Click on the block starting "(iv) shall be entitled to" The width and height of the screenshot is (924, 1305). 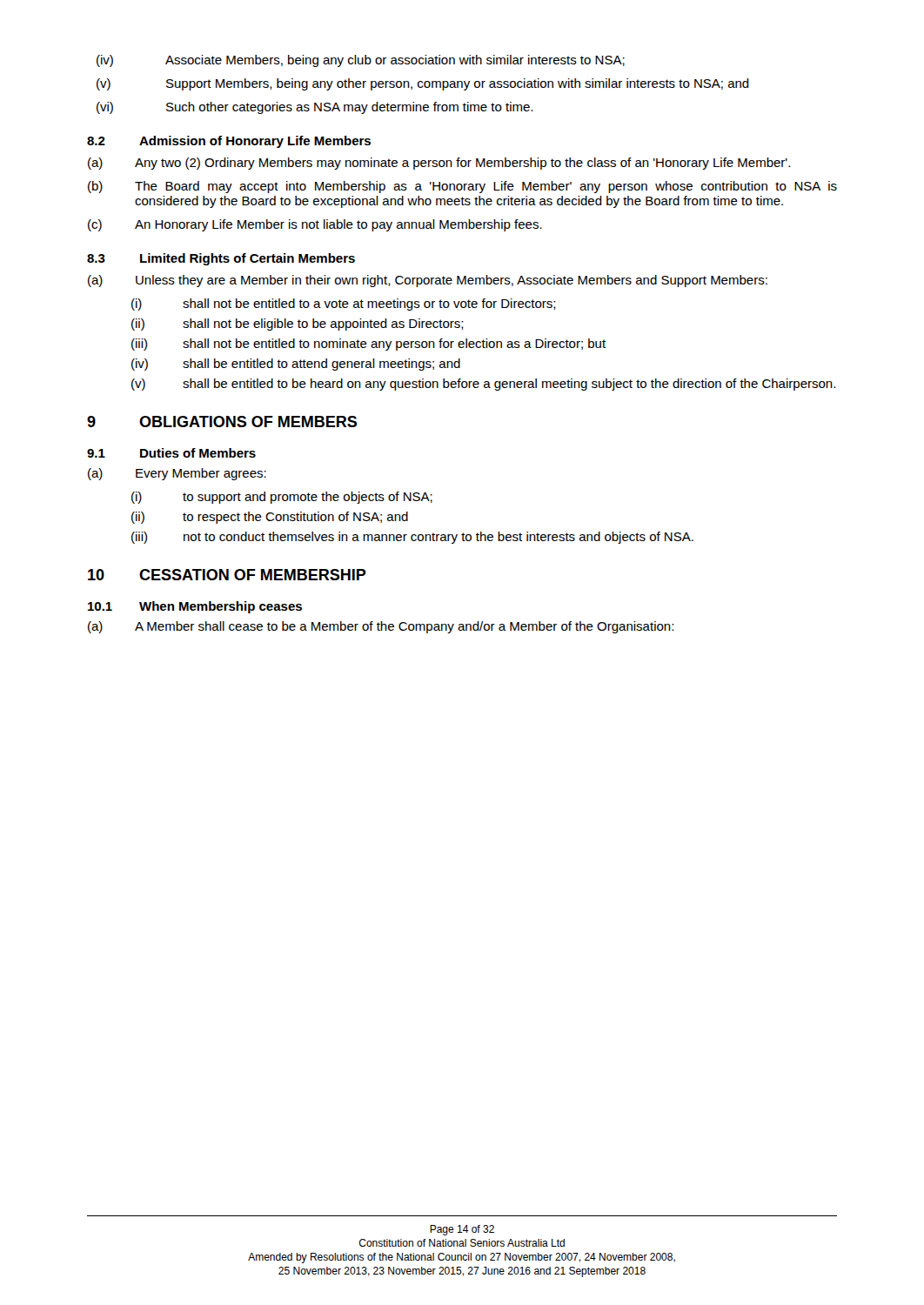coord(296,365)
